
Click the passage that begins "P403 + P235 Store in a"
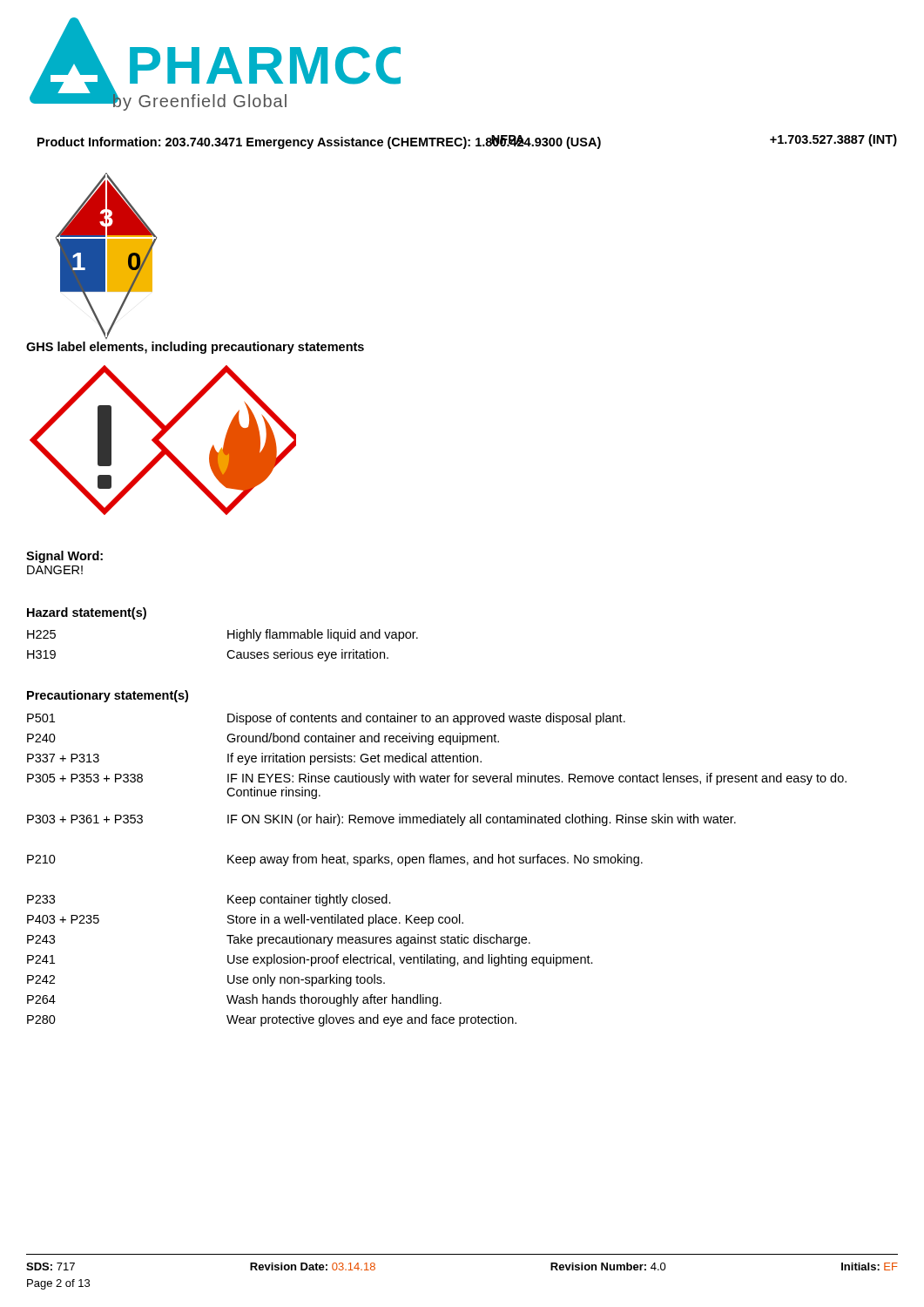click(x=245, y=919)
